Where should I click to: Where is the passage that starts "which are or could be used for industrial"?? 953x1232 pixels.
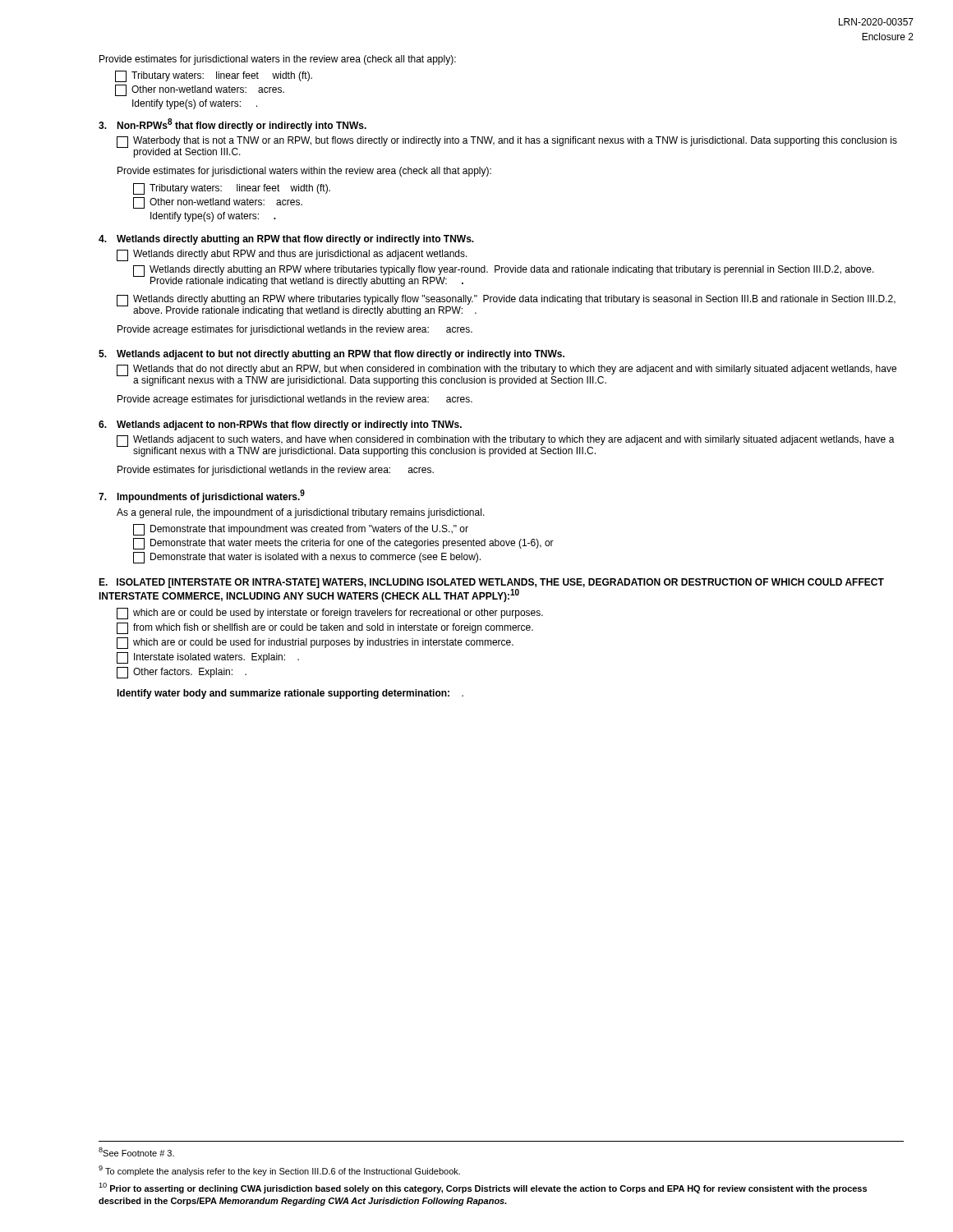315,643
